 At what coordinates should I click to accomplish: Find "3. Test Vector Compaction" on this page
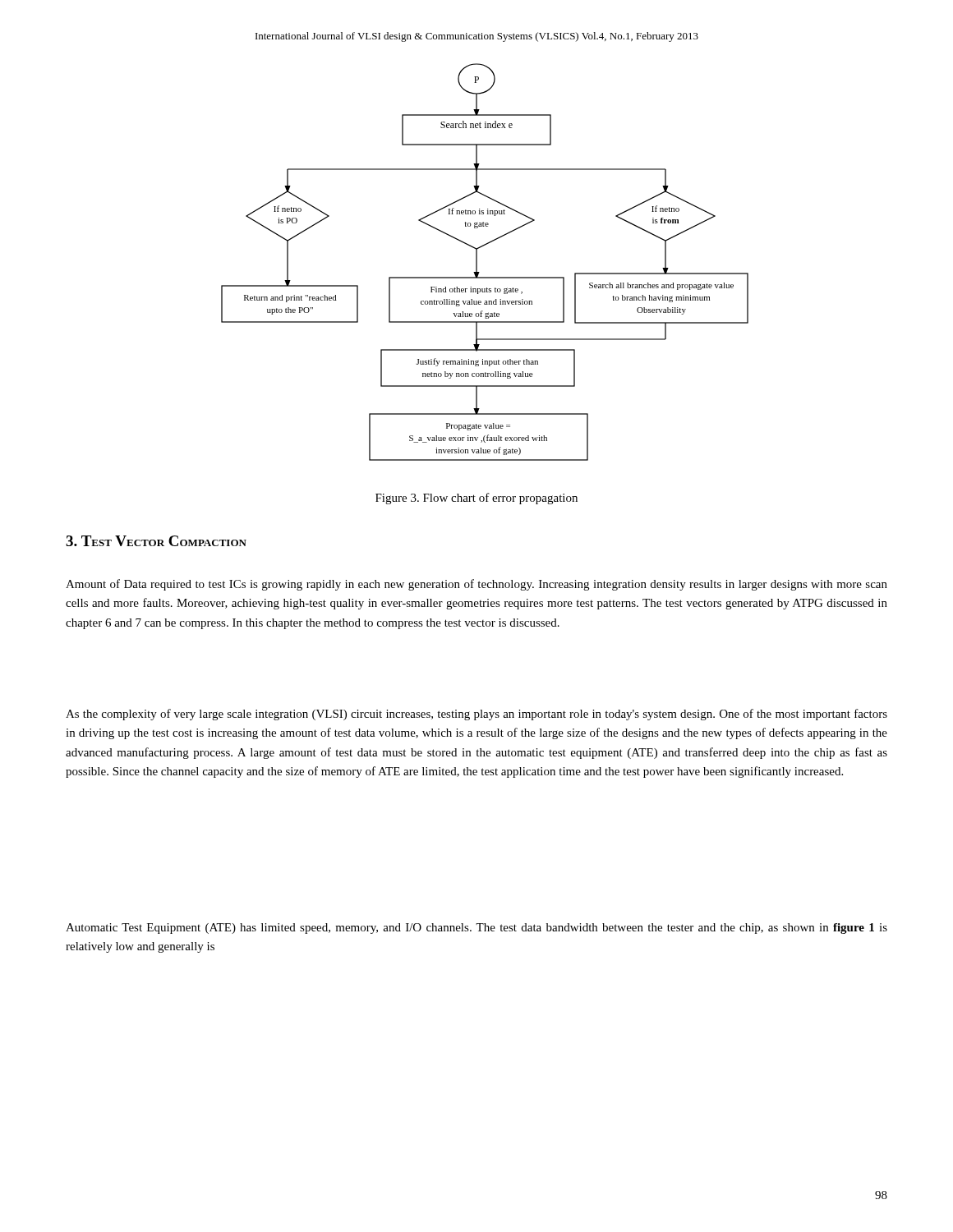(156, 541)
